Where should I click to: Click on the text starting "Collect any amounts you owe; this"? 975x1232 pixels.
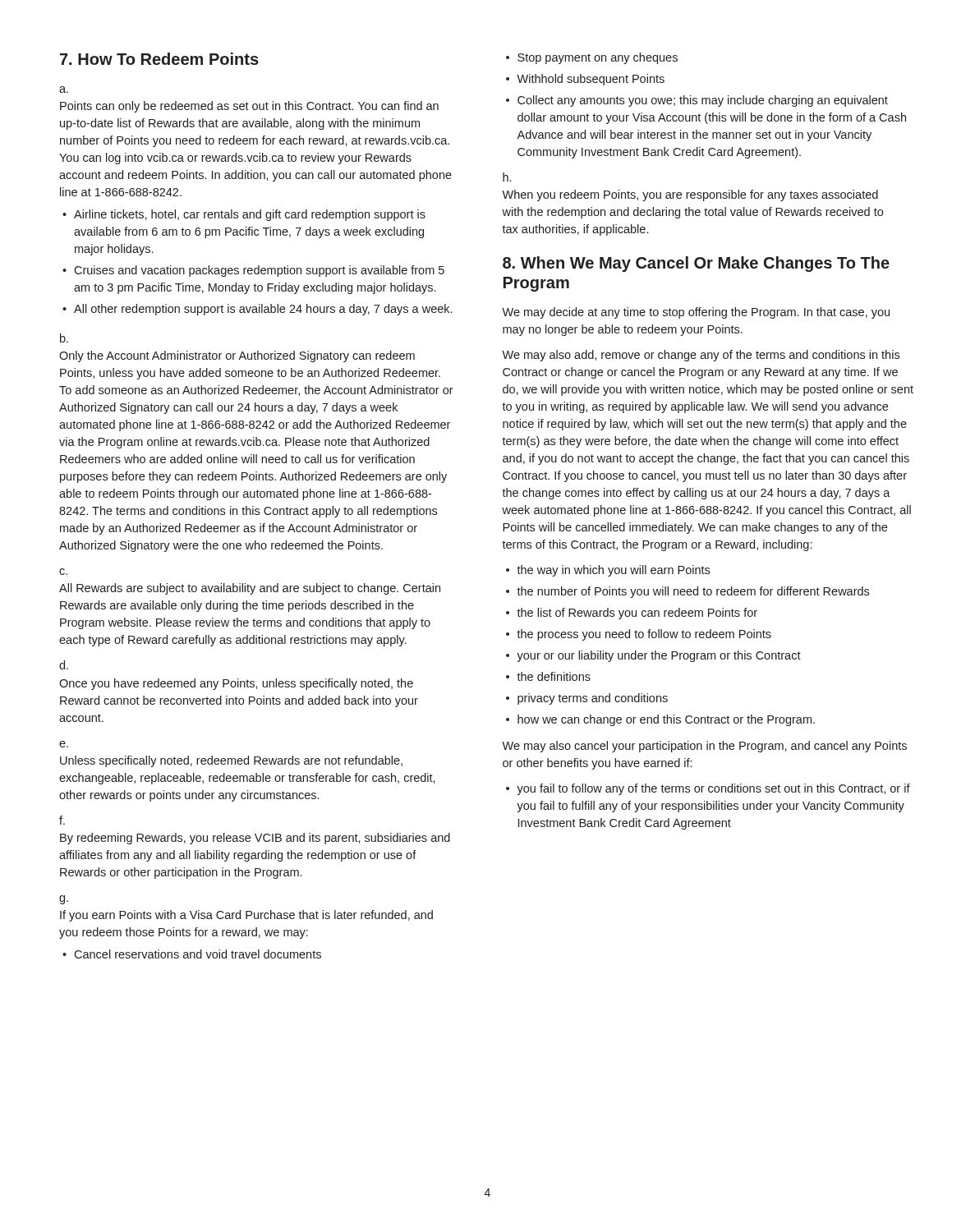712,126
